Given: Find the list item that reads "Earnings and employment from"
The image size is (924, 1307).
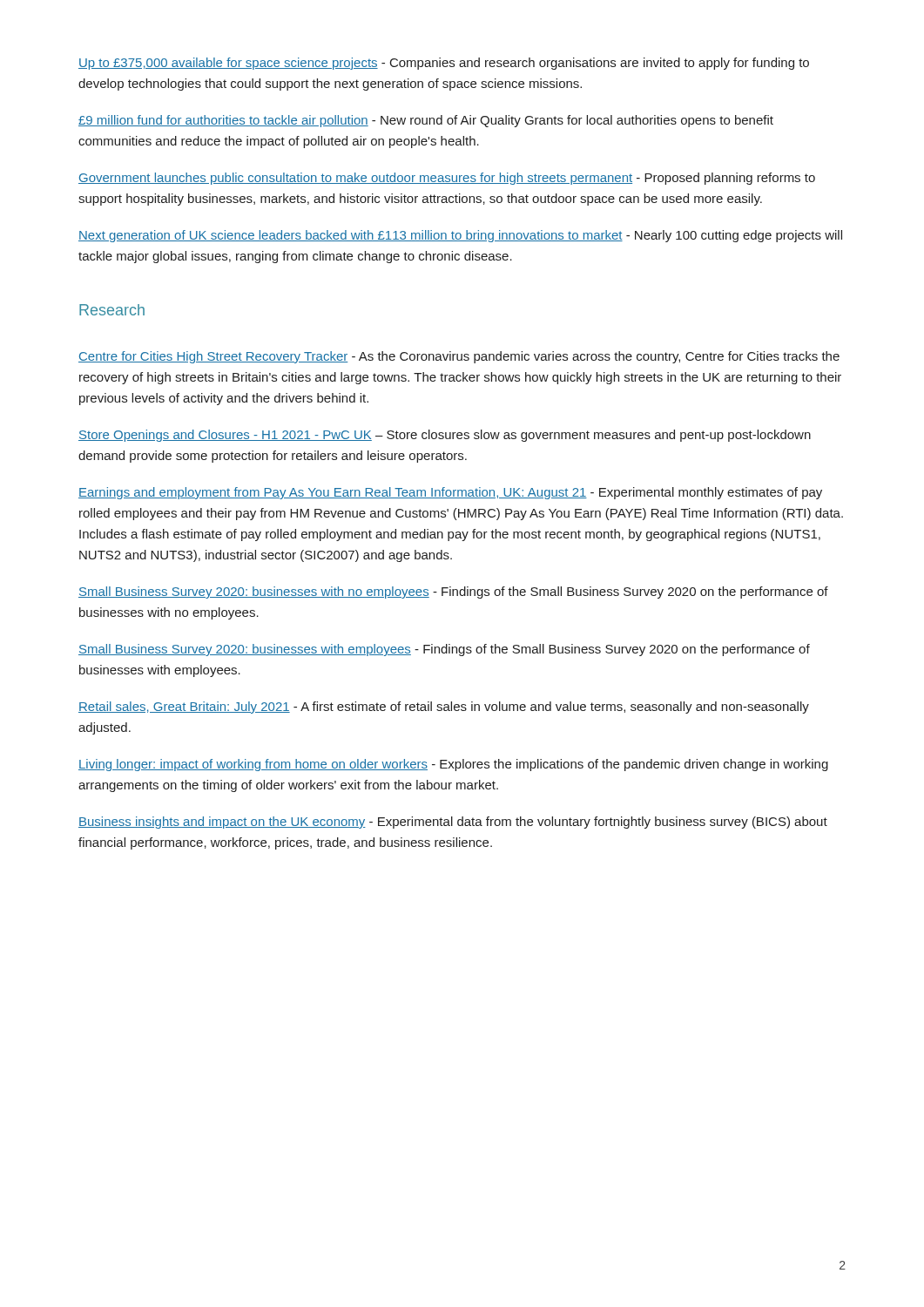Looking at the screenshot, I should pyautogui.click(x=461, y=523).
